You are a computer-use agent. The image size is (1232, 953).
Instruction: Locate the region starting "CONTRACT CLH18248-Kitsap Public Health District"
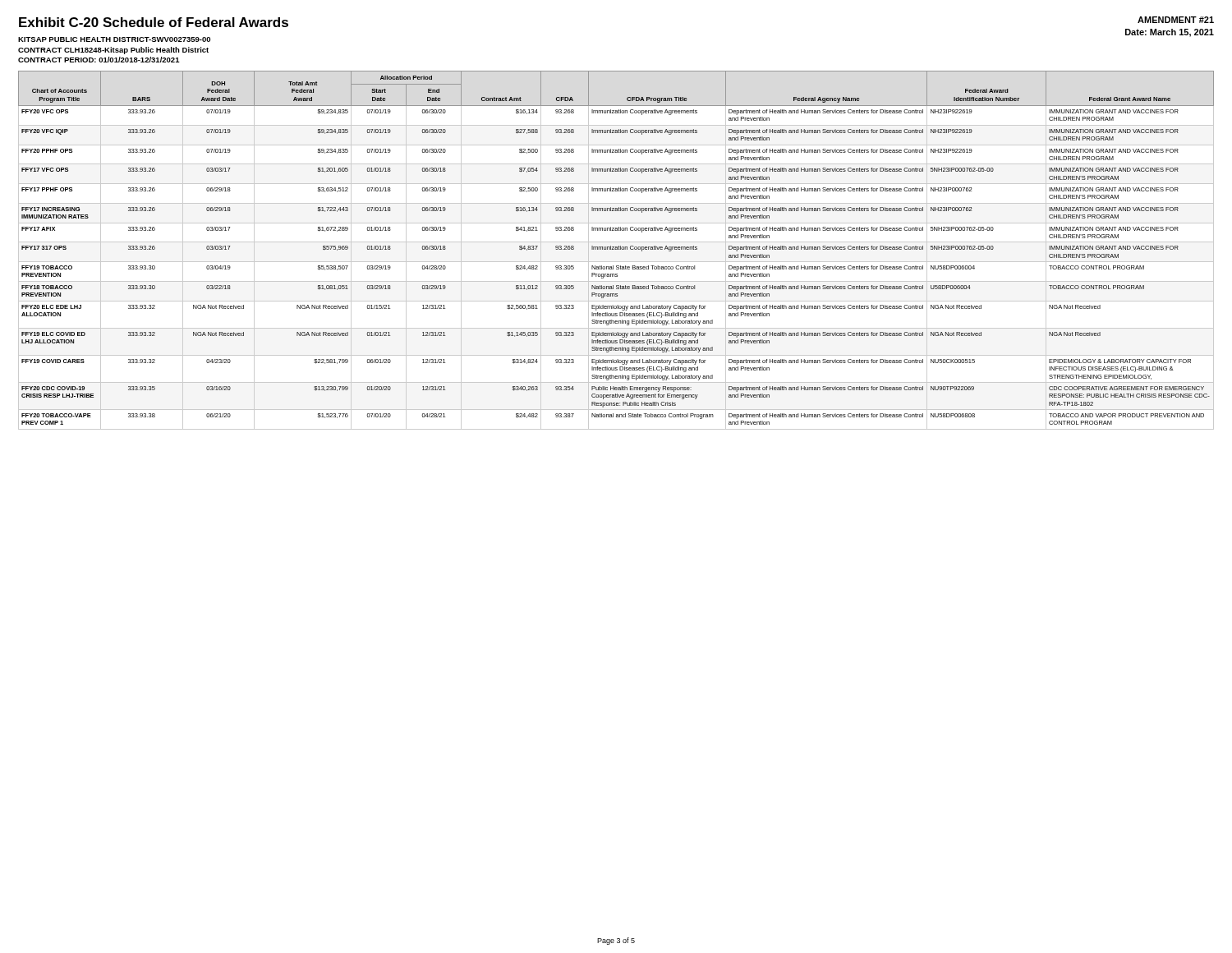tap(113, 50)
